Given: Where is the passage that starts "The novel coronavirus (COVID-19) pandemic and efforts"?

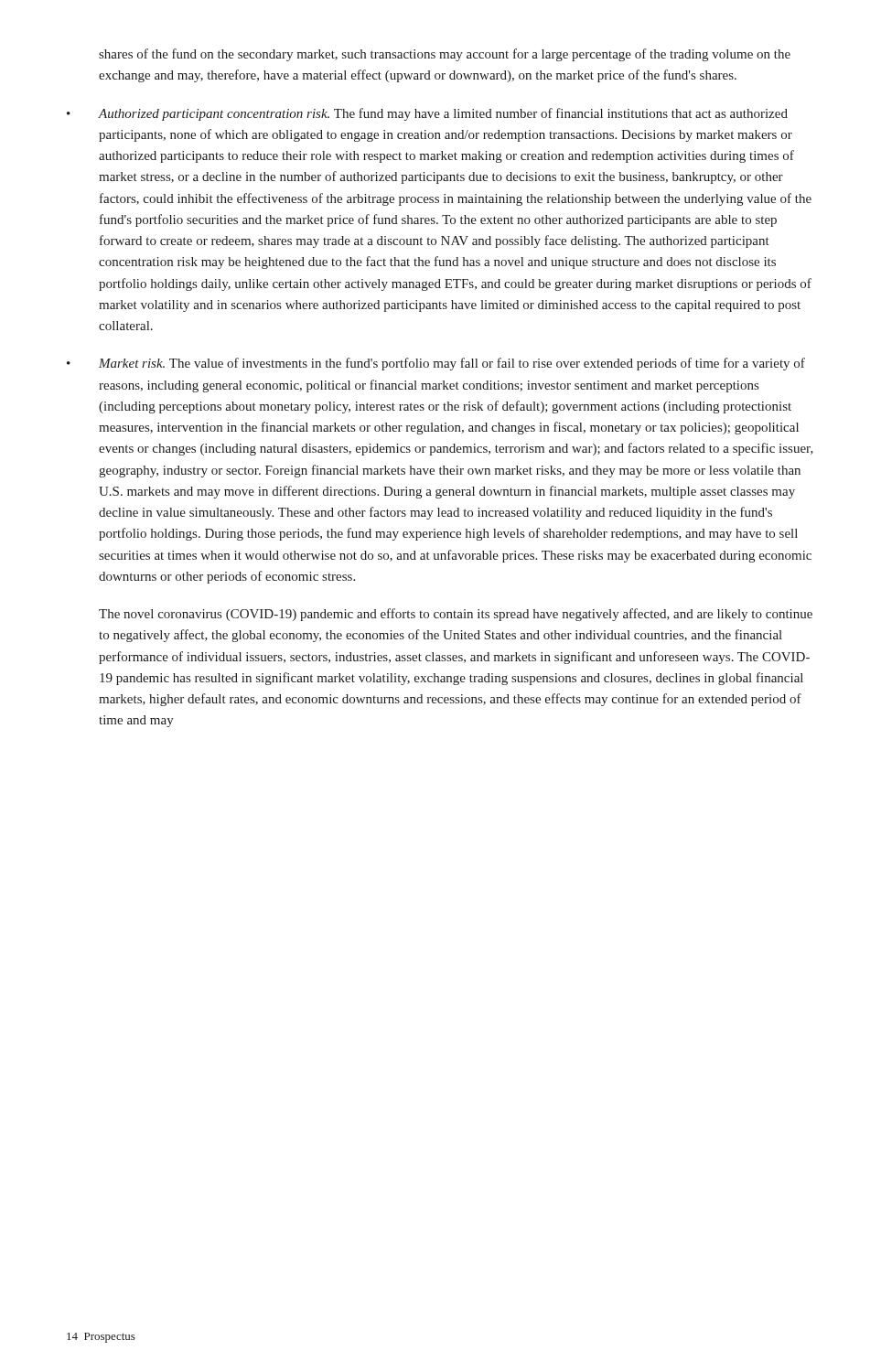Looking at the screenshot, I should coord(456,667).
